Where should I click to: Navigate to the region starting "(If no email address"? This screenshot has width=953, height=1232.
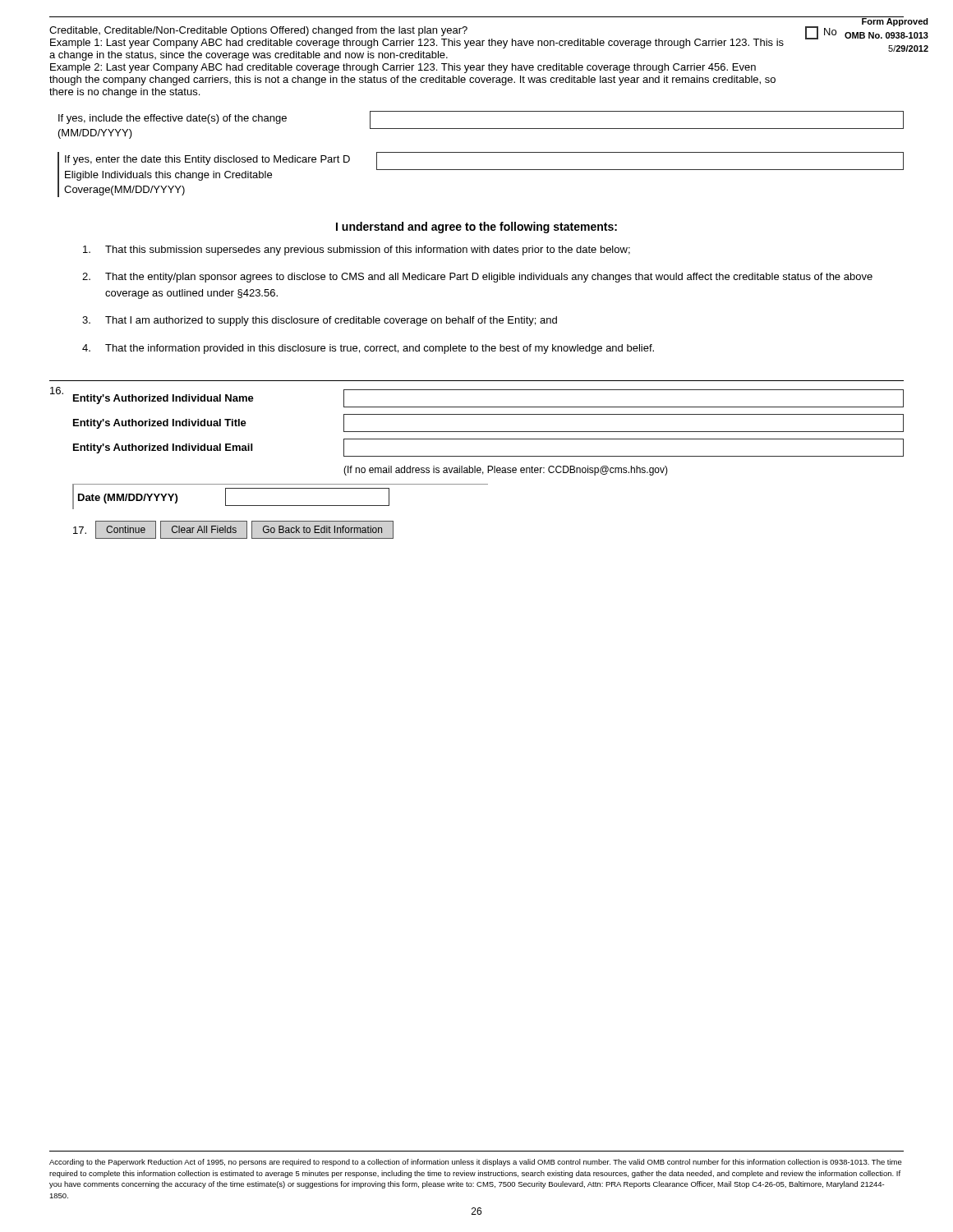506,470
